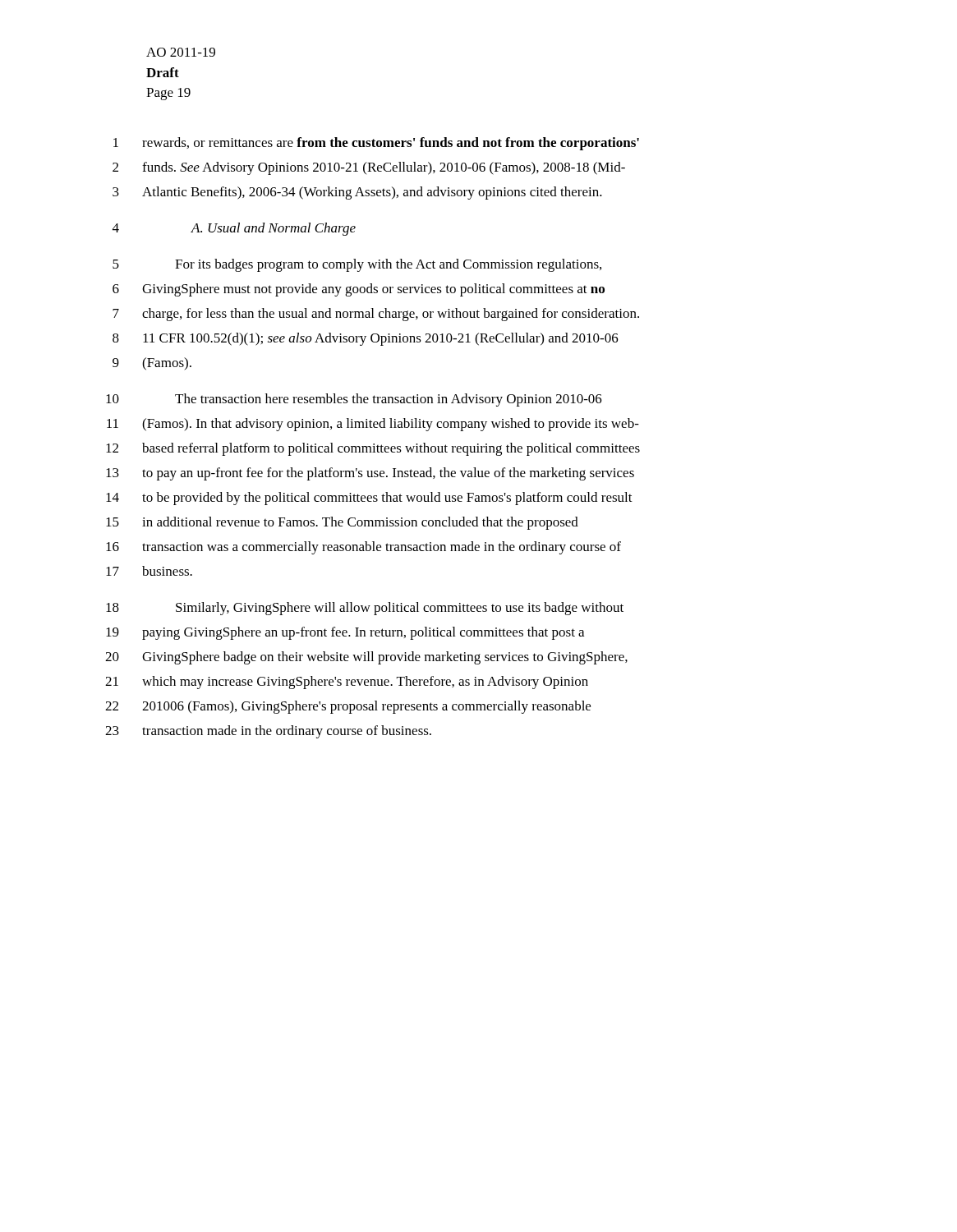Select the text block starting "20 GivingSphere badge on"
957x1232 pixels.
tap(481, 657)
